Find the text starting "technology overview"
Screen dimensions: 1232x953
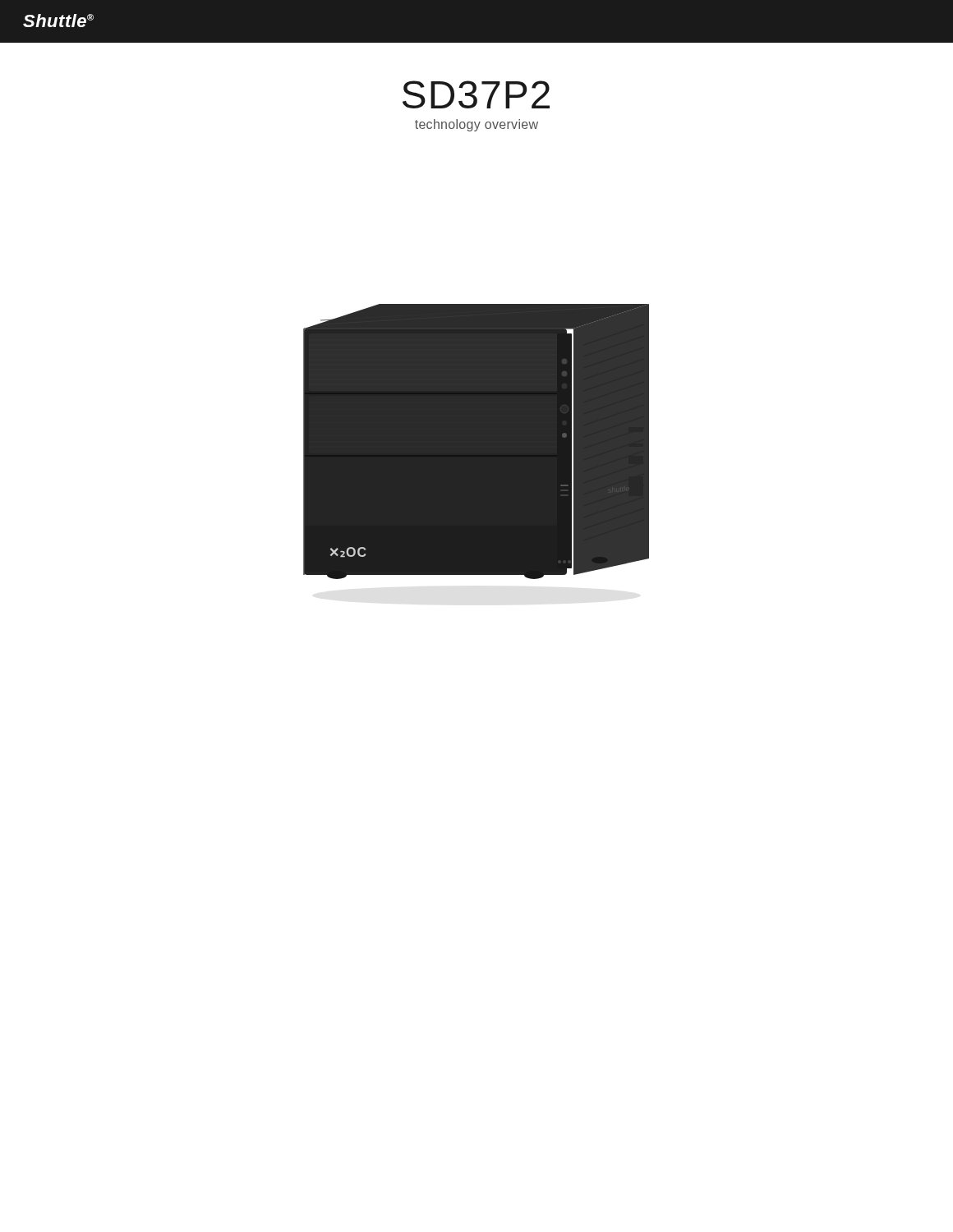click(476, 124)
